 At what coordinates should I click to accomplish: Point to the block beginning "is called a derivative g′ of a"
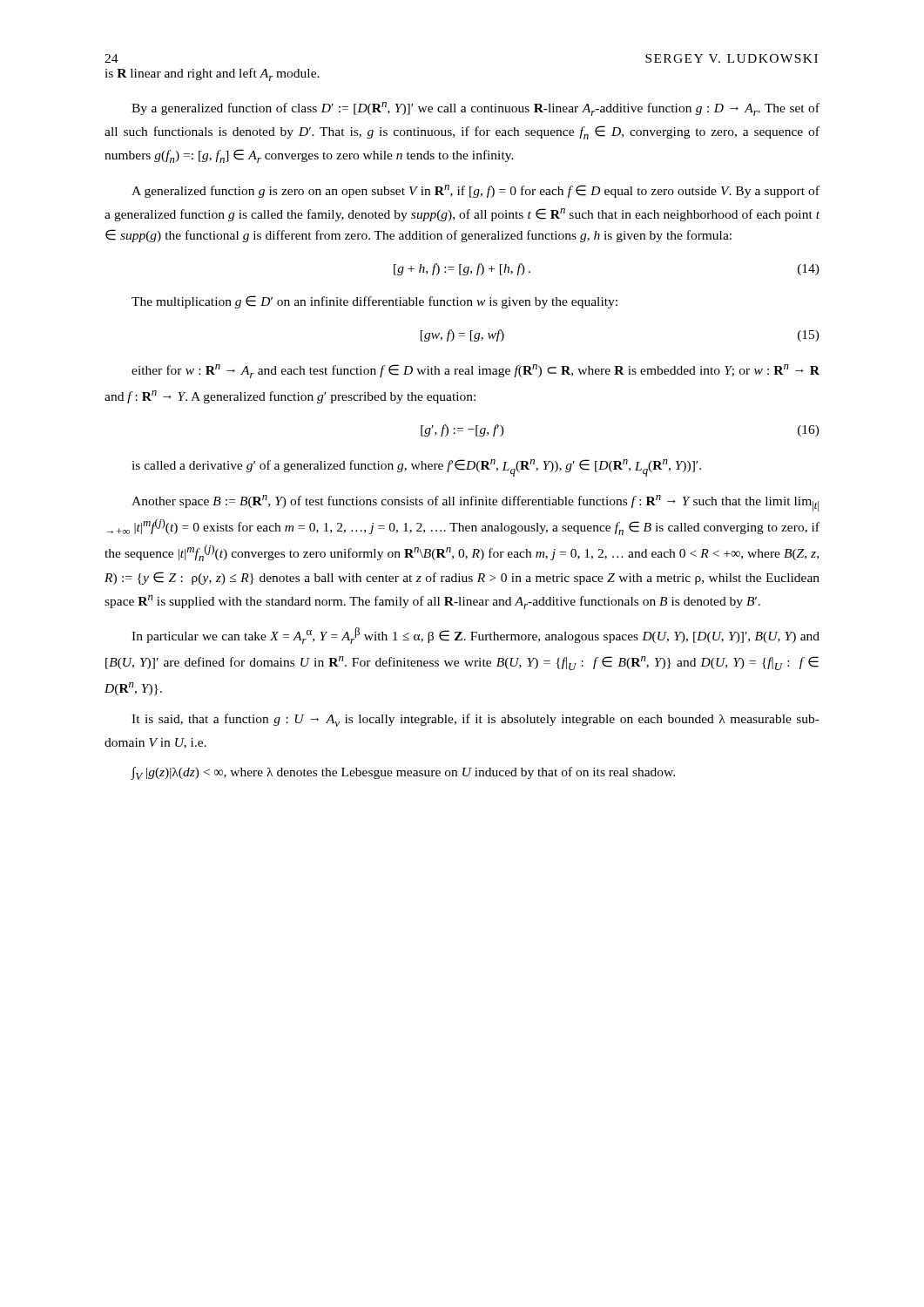(x=417, y=465)
